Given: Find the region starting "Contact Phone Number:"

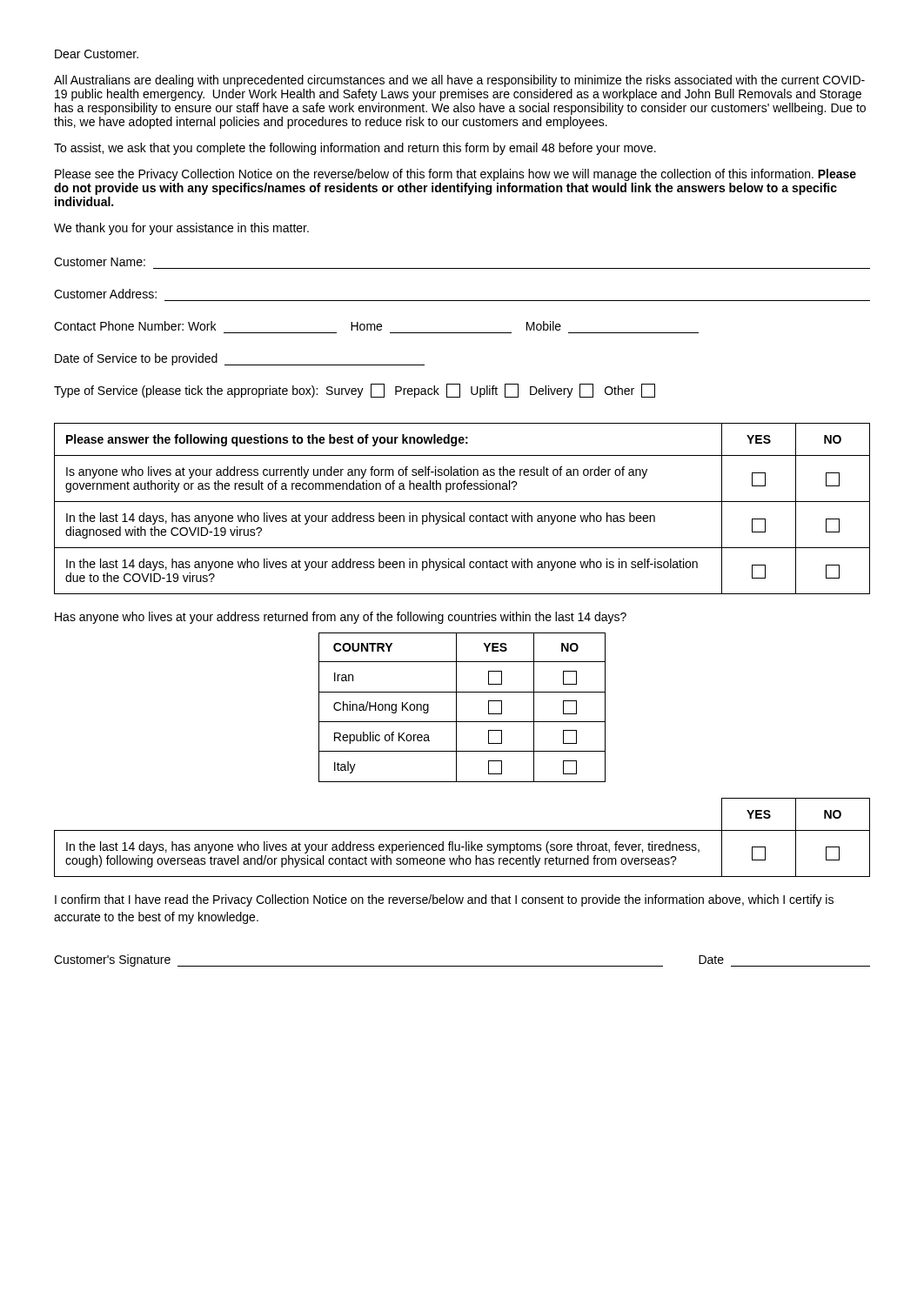Looking at the screenshot, I should coord(376,325).
